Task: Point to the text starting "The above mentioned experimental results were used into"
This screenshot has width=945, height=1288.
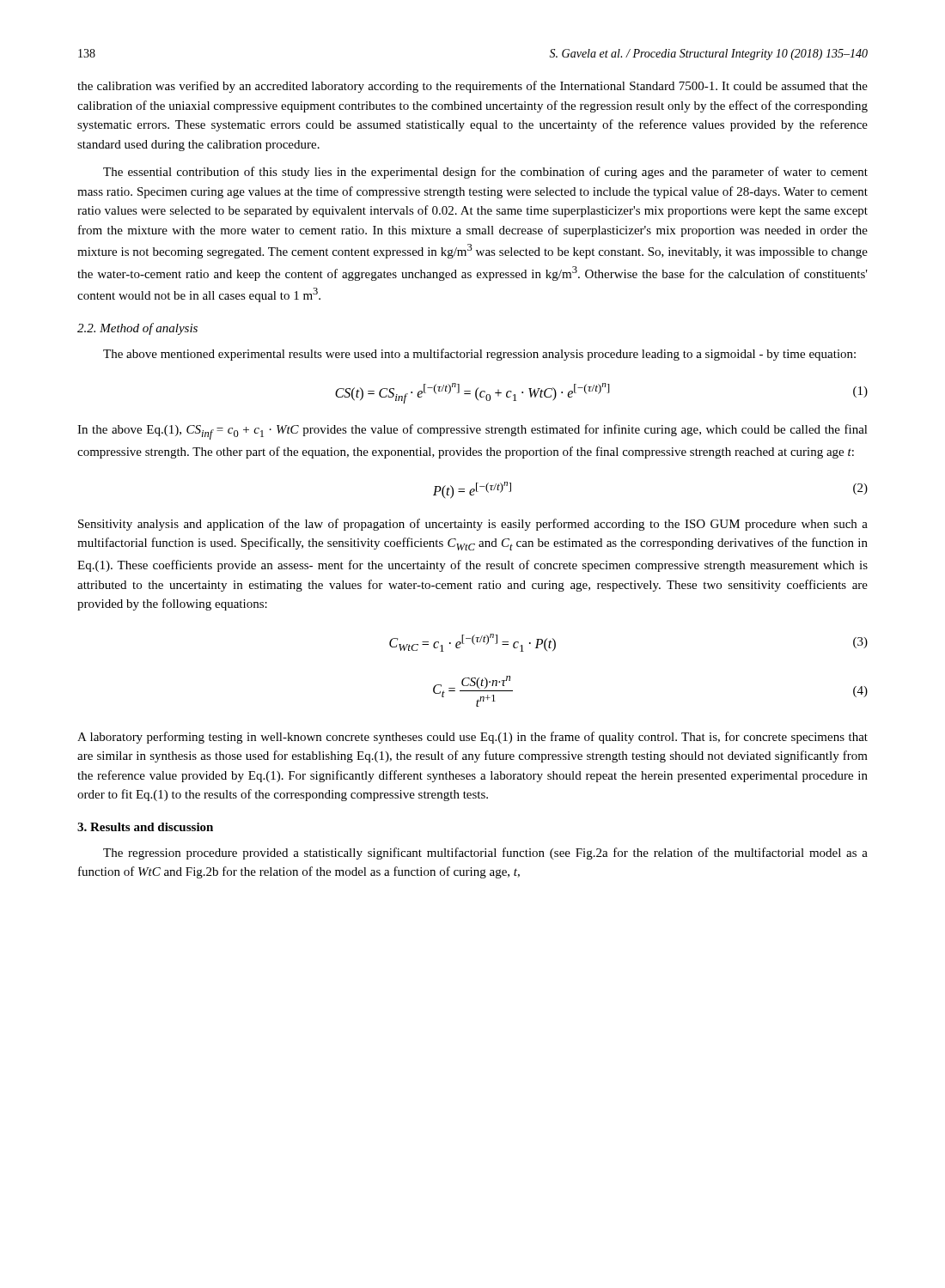Action: pyautogui.click(x=472, y=354)
